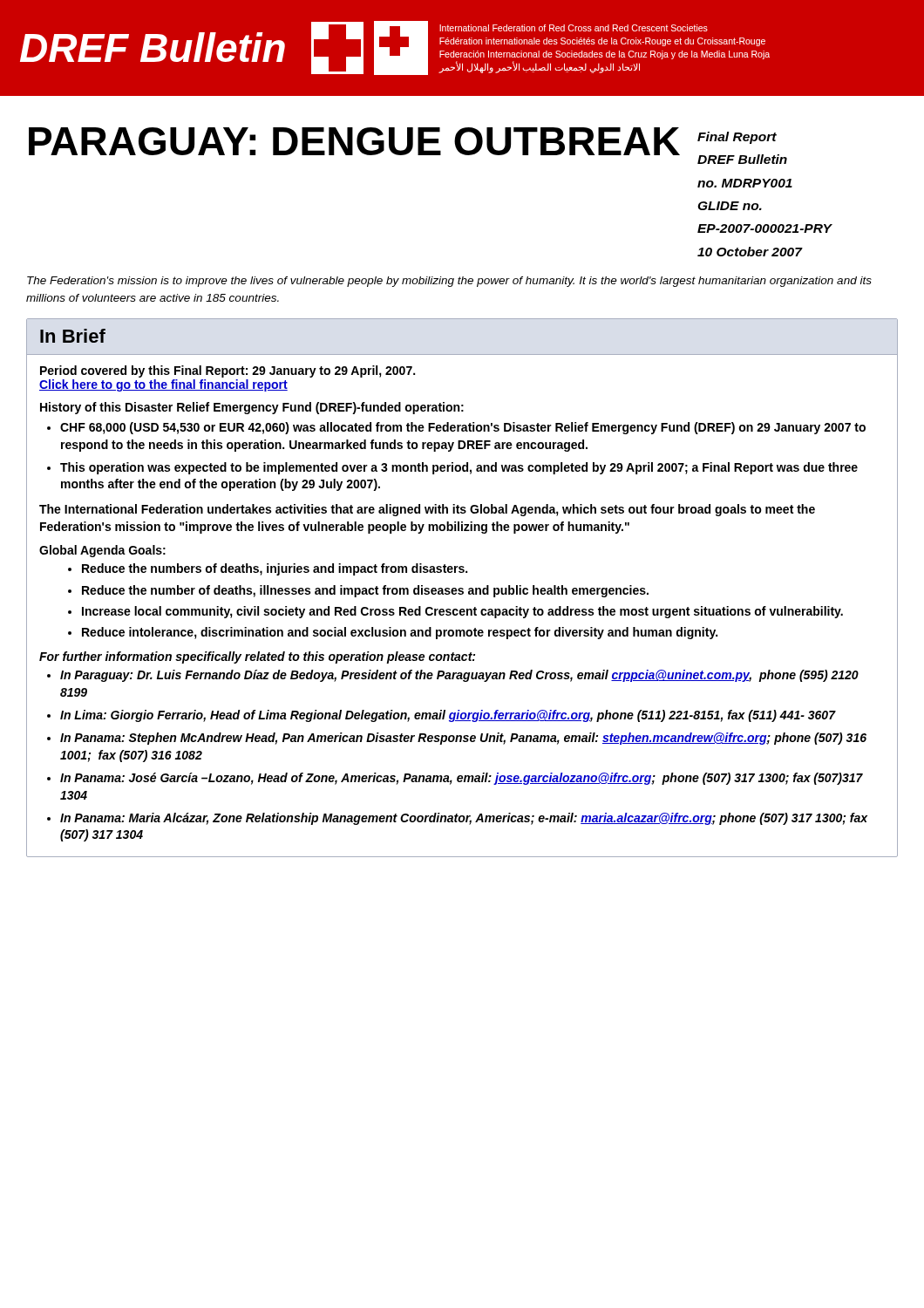Navigate to the passage starting "Reduce intolerance, discrimination and social"
924x1308 pixels.
pyautogui.click(x=400, y=632)
